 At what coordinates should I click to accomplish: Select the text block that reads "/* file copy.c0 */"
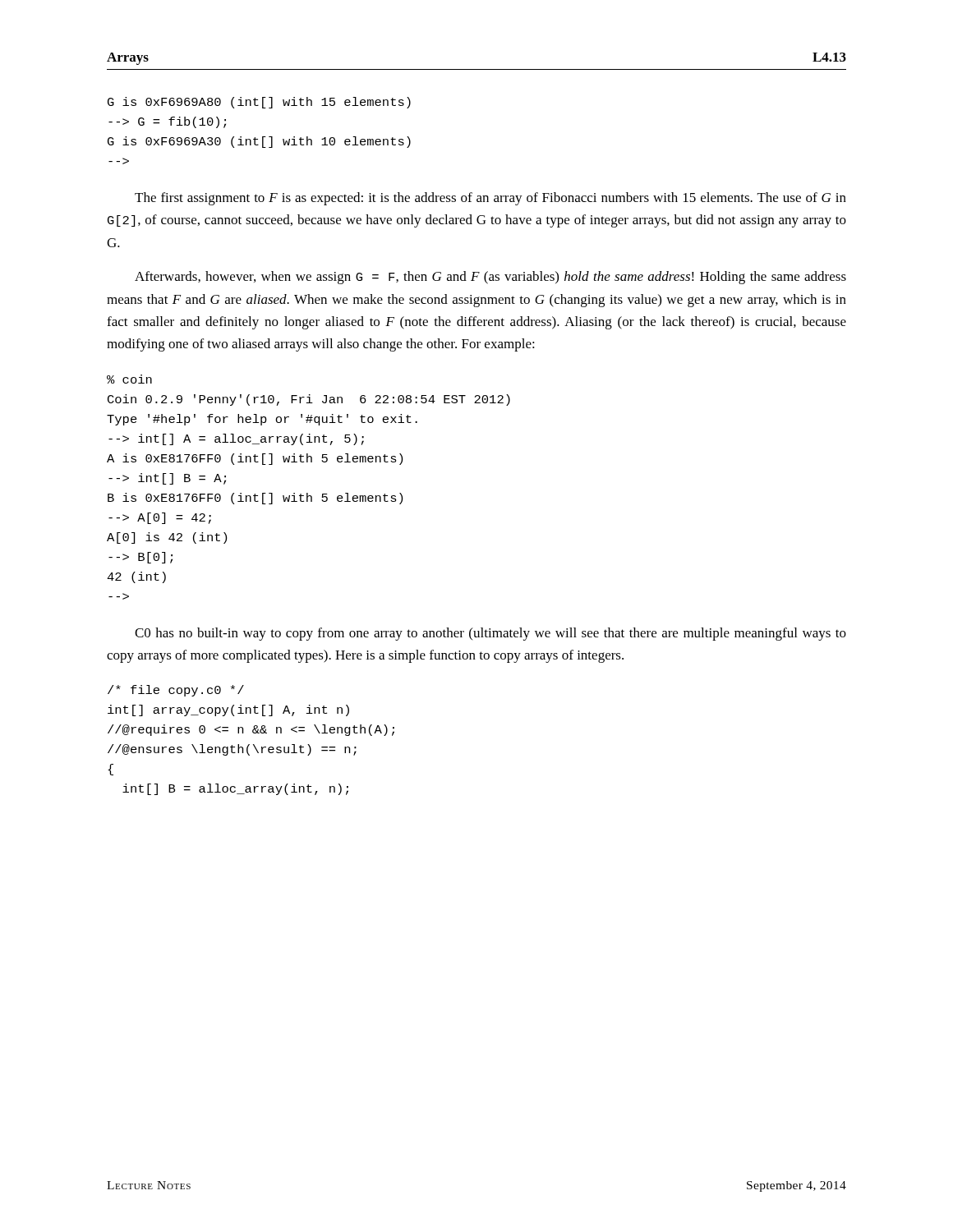176,691
